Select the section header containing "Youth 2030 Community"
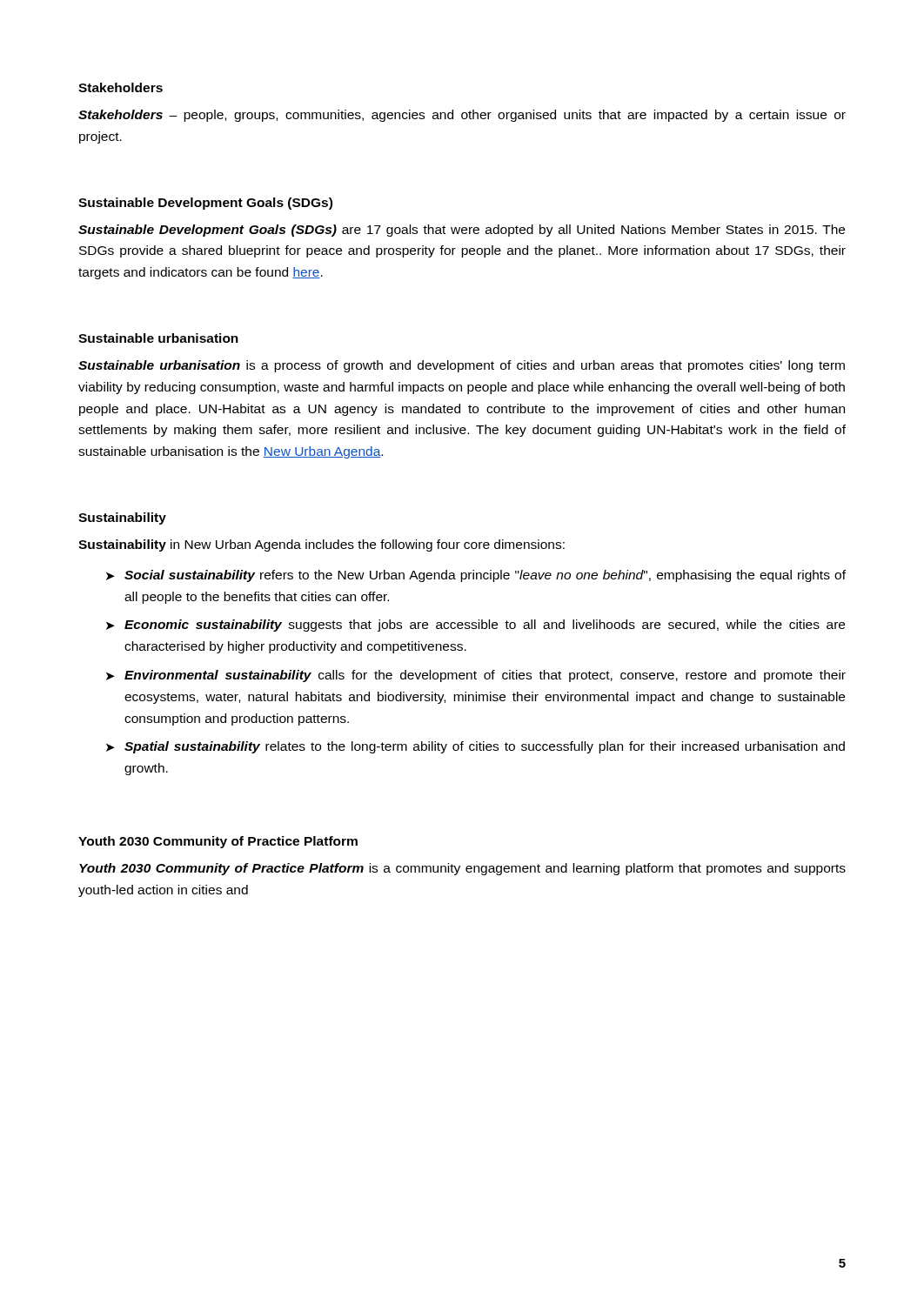Image resolution: width=924 pixels, height=1305 pixels. pos(218,841)
